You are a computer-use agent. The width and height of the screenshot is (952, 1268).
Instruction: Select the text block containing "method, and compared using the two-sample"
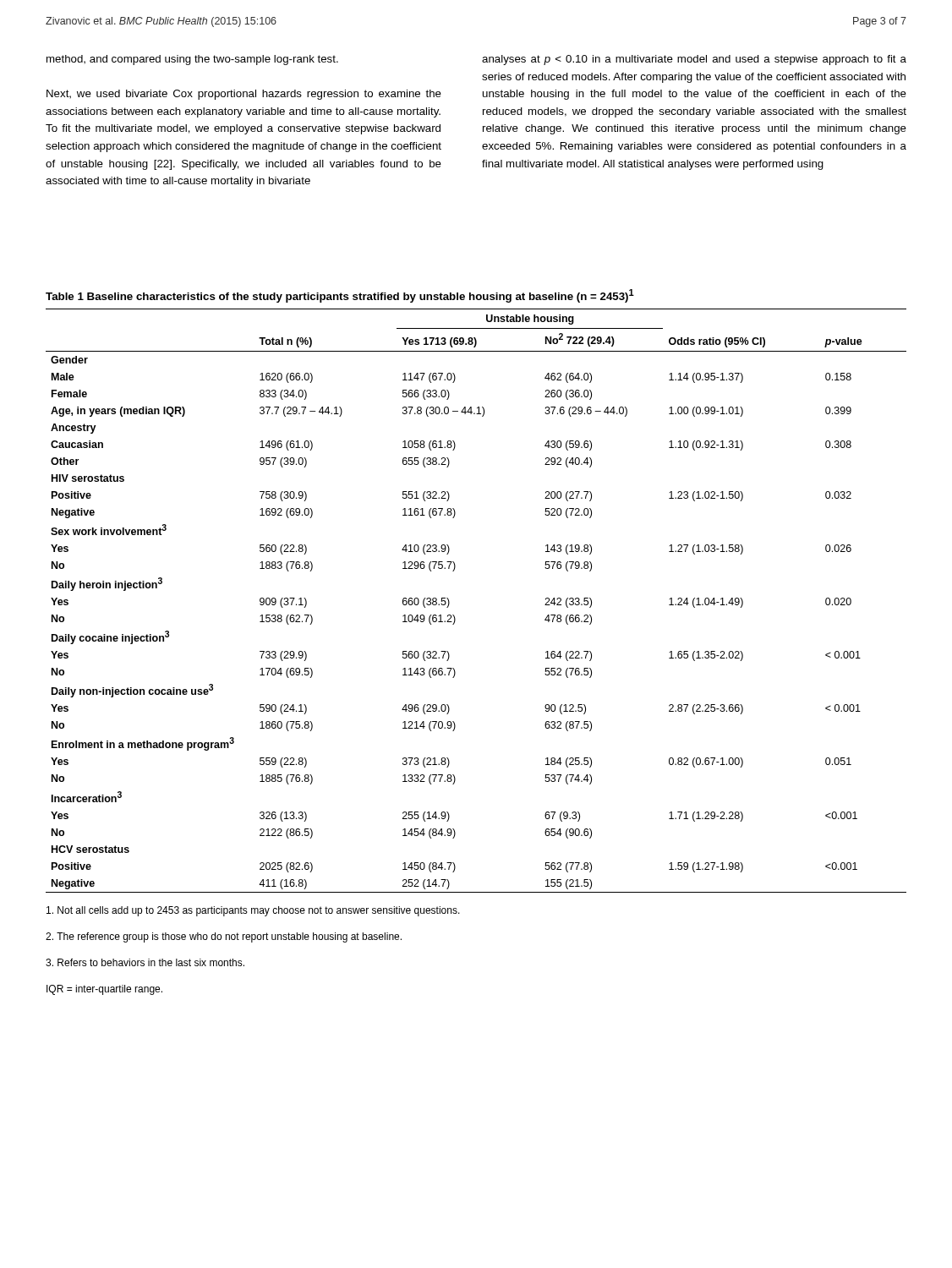point(244,120)
